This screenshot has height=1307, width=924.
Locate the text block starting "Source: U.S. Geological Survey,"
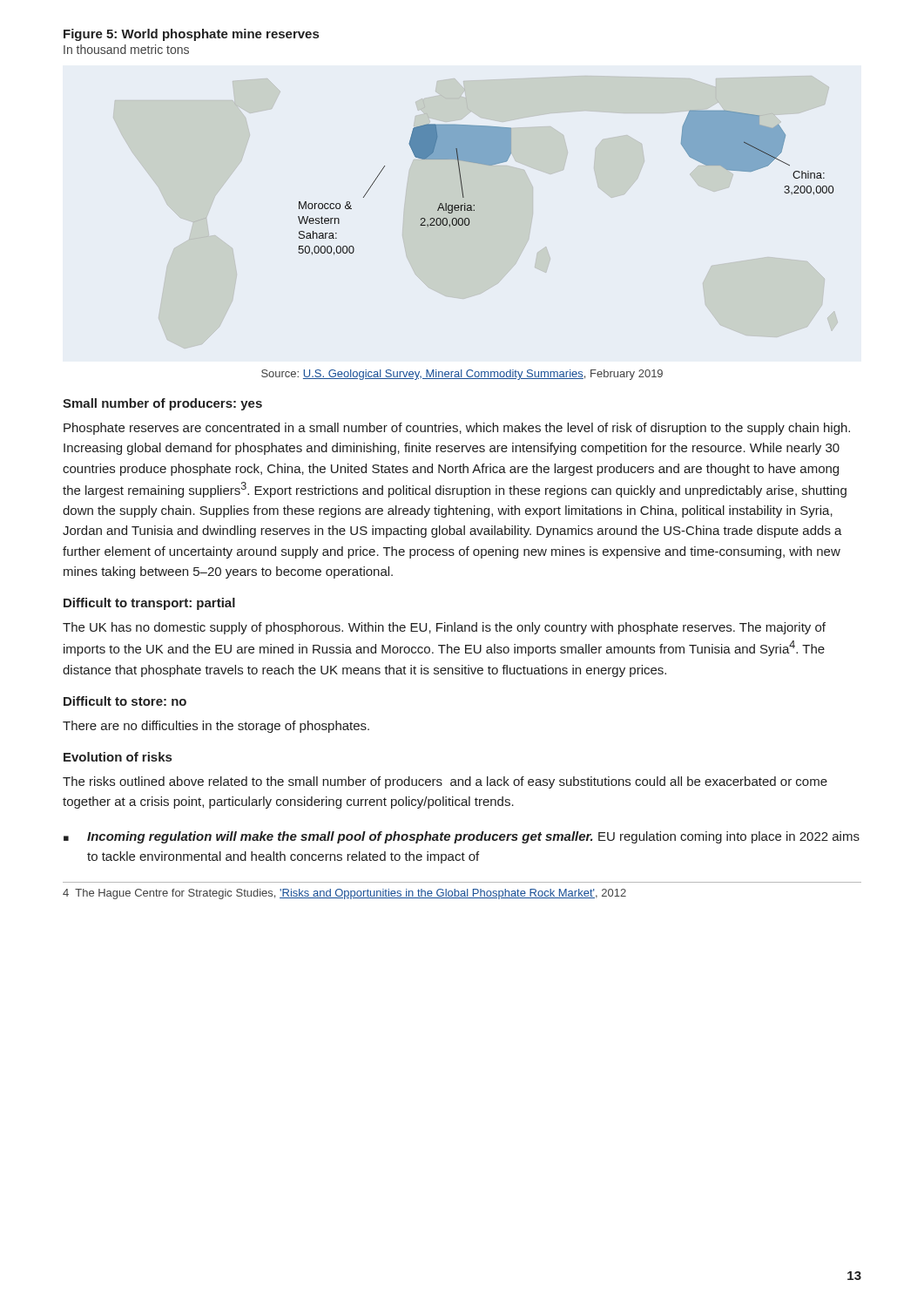pos(462,373)
